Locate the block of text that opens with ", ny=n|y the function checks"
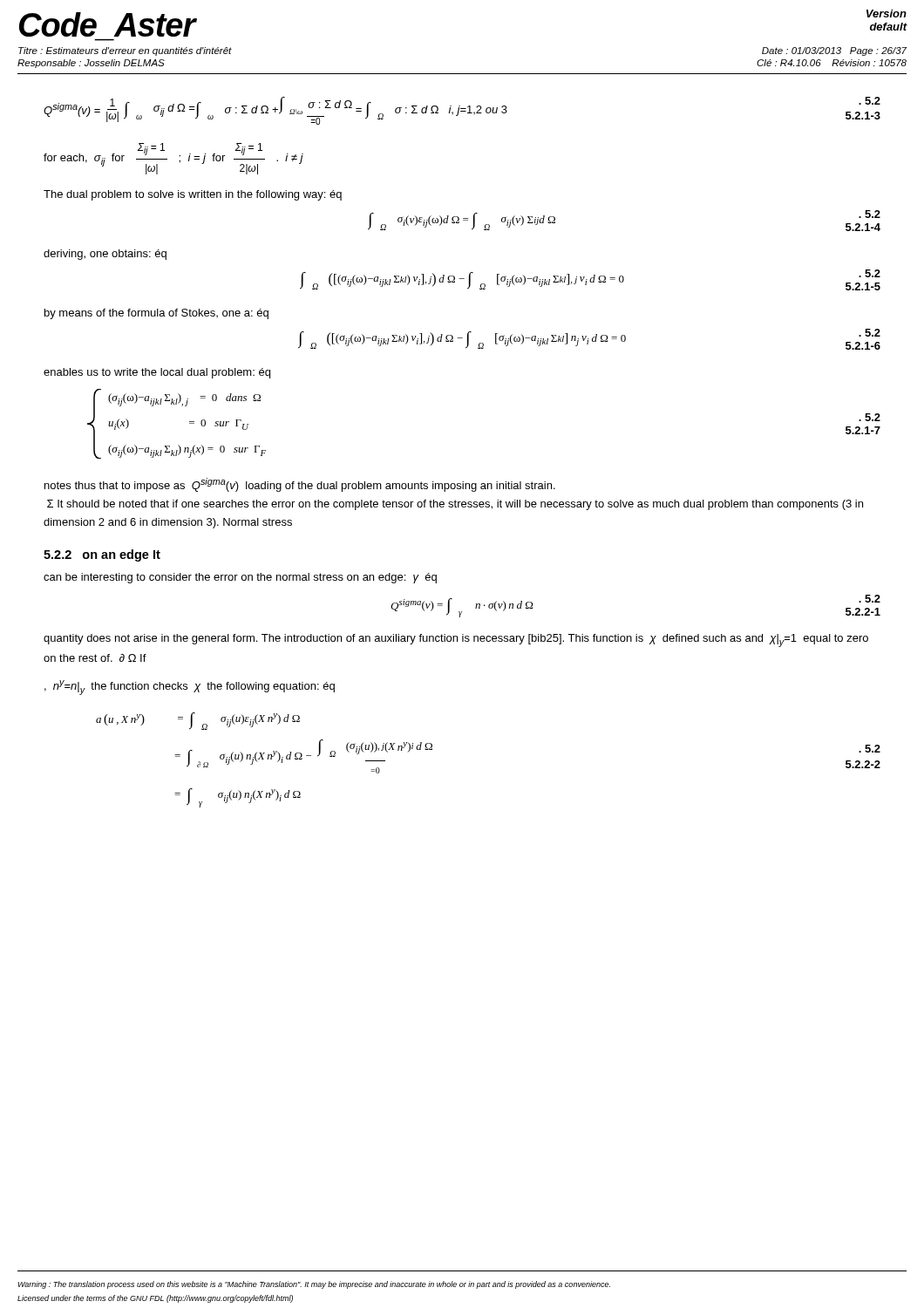 click(x=189, y=685)
